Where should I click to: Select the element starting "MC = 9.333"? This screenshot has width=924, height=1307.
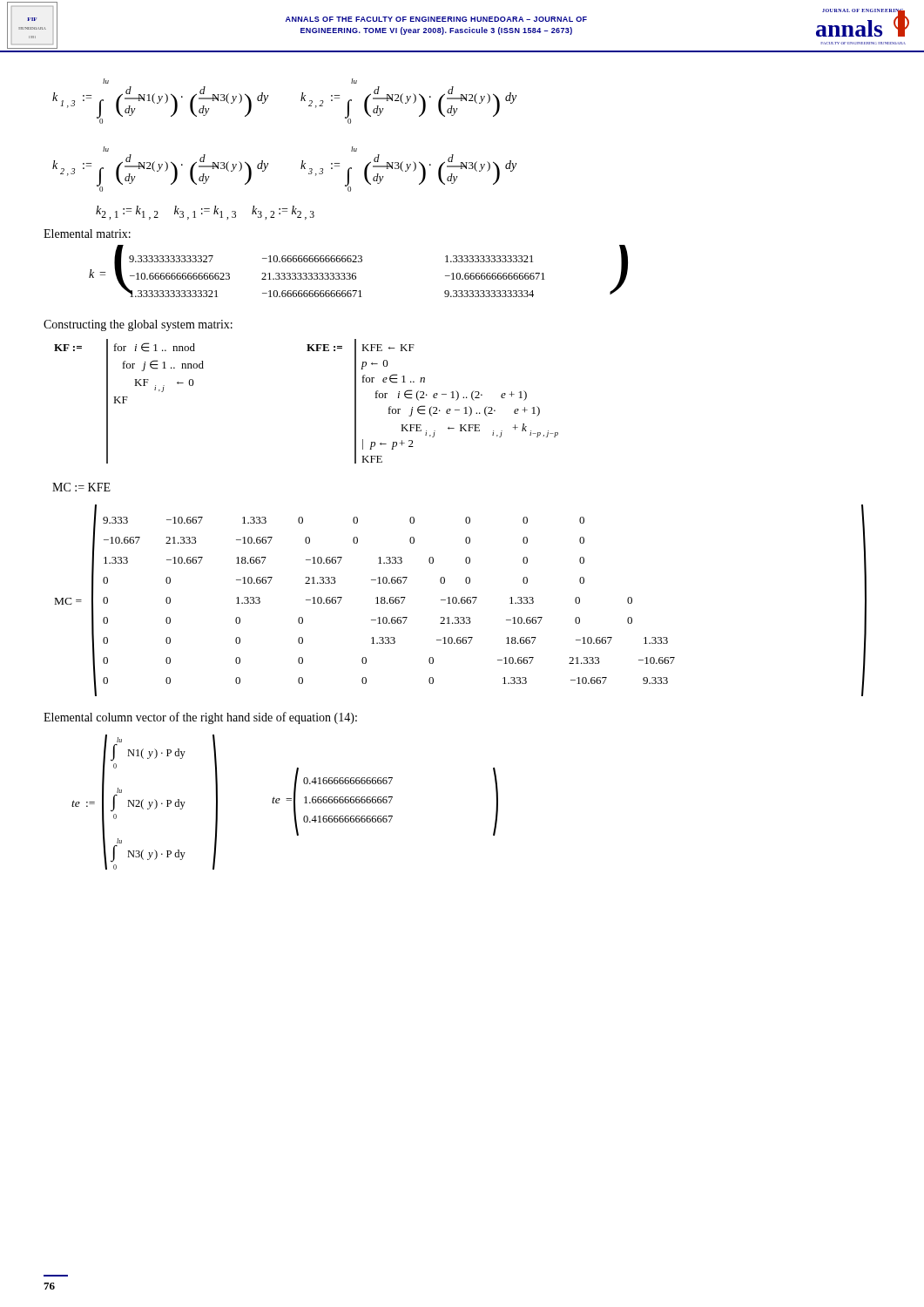click(x=470, y=600)
